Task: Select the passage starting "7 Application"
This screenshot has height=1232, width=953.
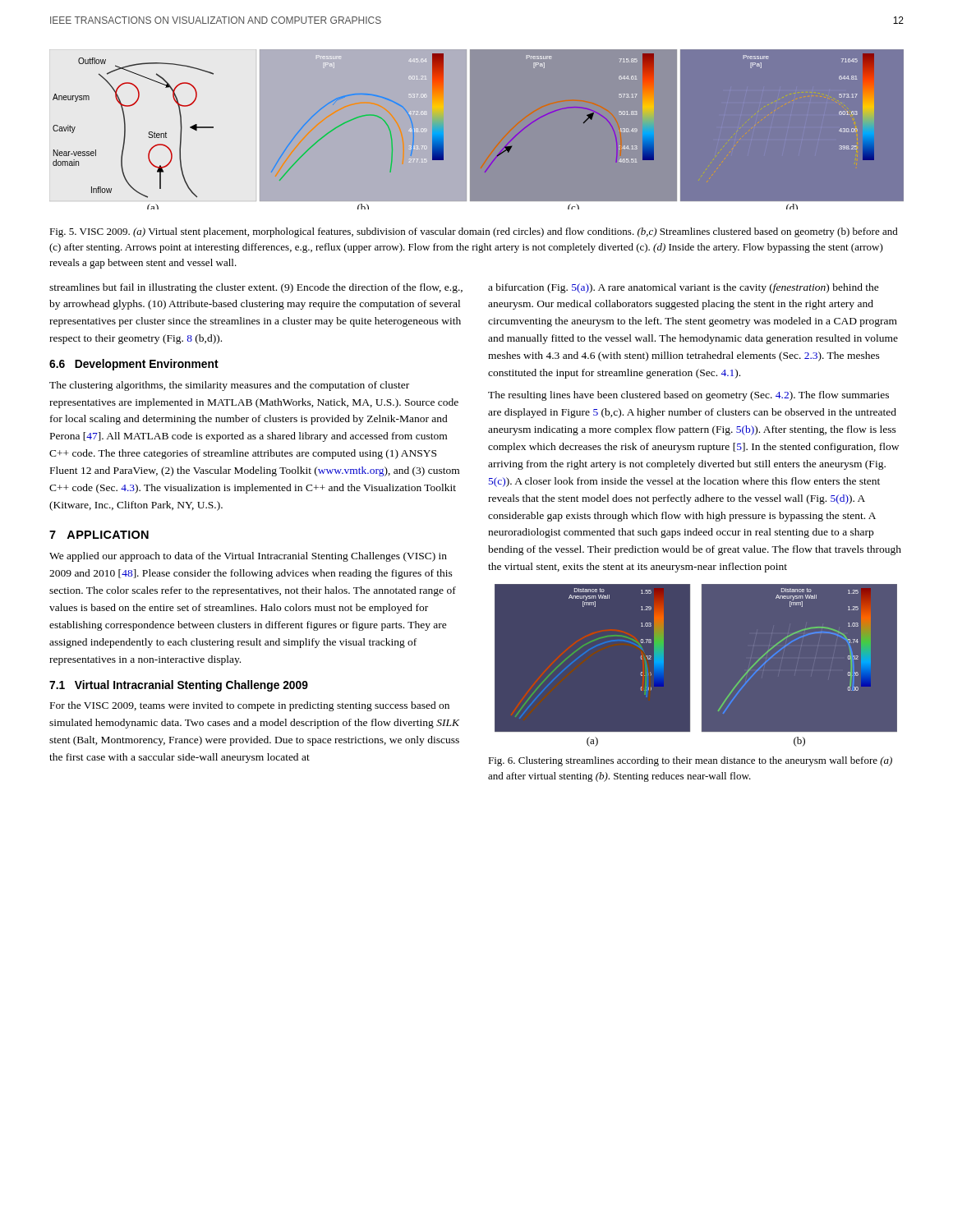Action: click(99, 535)
